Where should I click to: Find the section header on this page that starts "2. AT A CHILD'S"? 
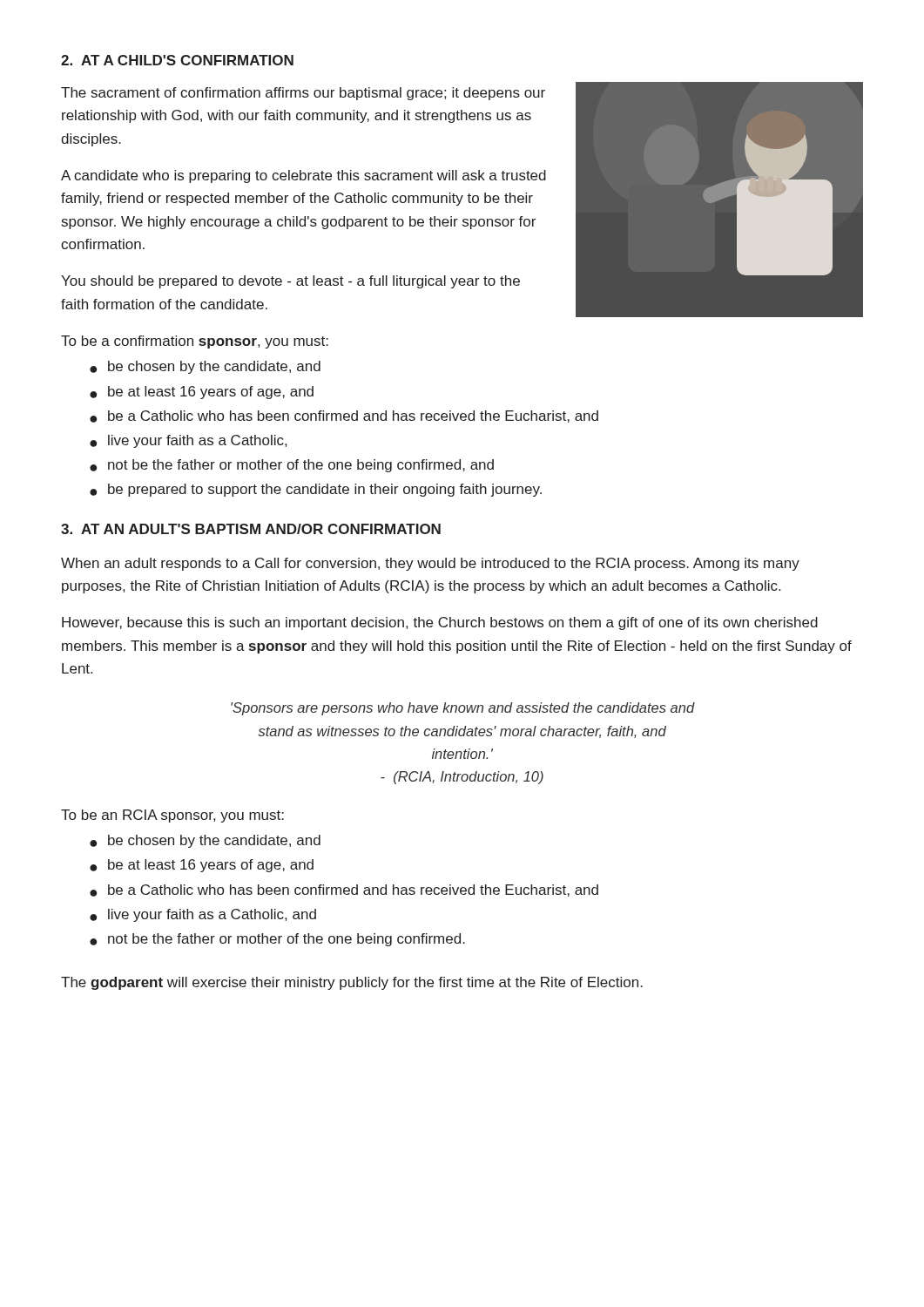point(178,61)
